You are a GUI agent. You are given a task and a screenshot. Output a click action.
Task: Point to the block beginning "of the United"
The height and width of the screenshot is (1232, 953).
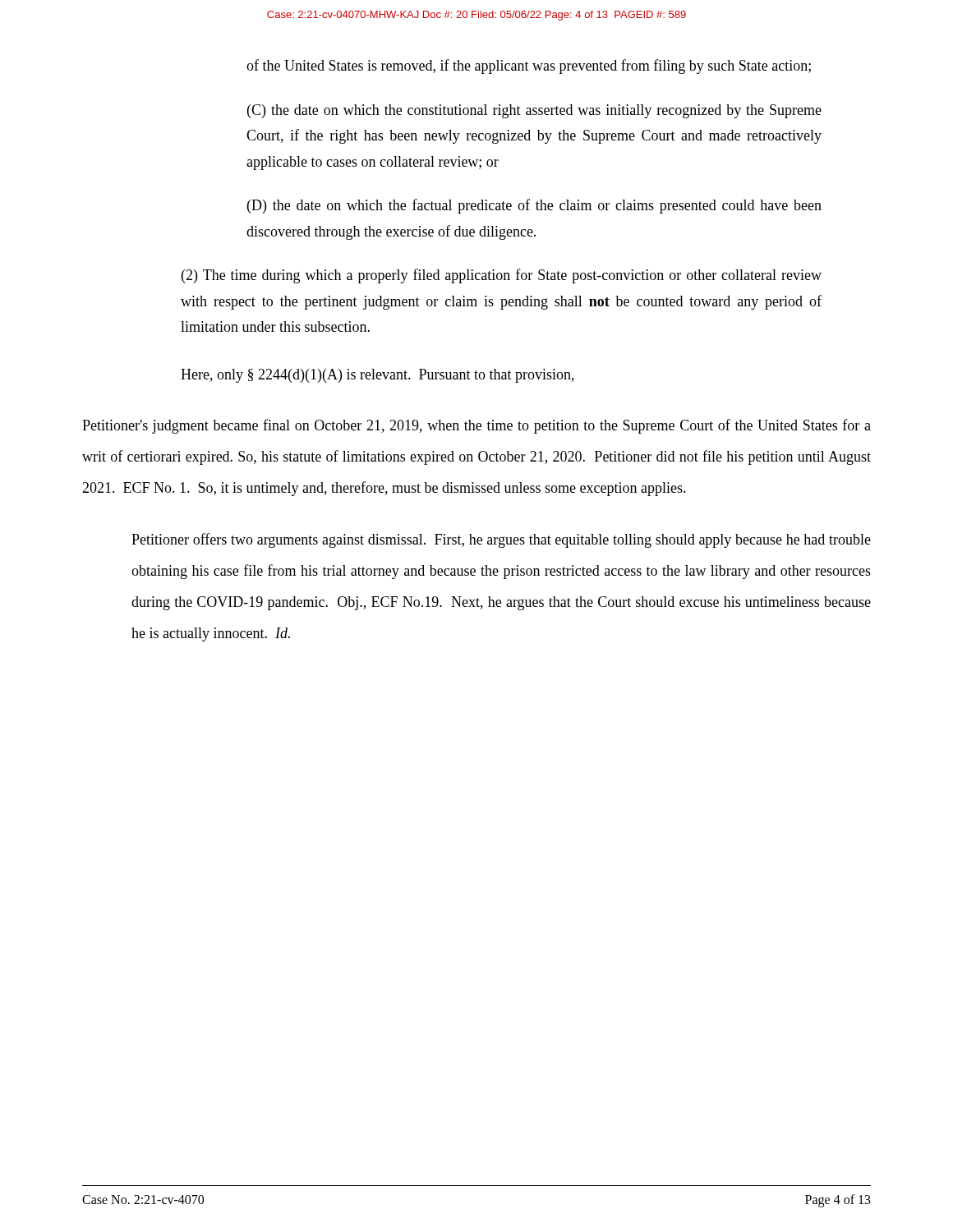pos(529,66)
